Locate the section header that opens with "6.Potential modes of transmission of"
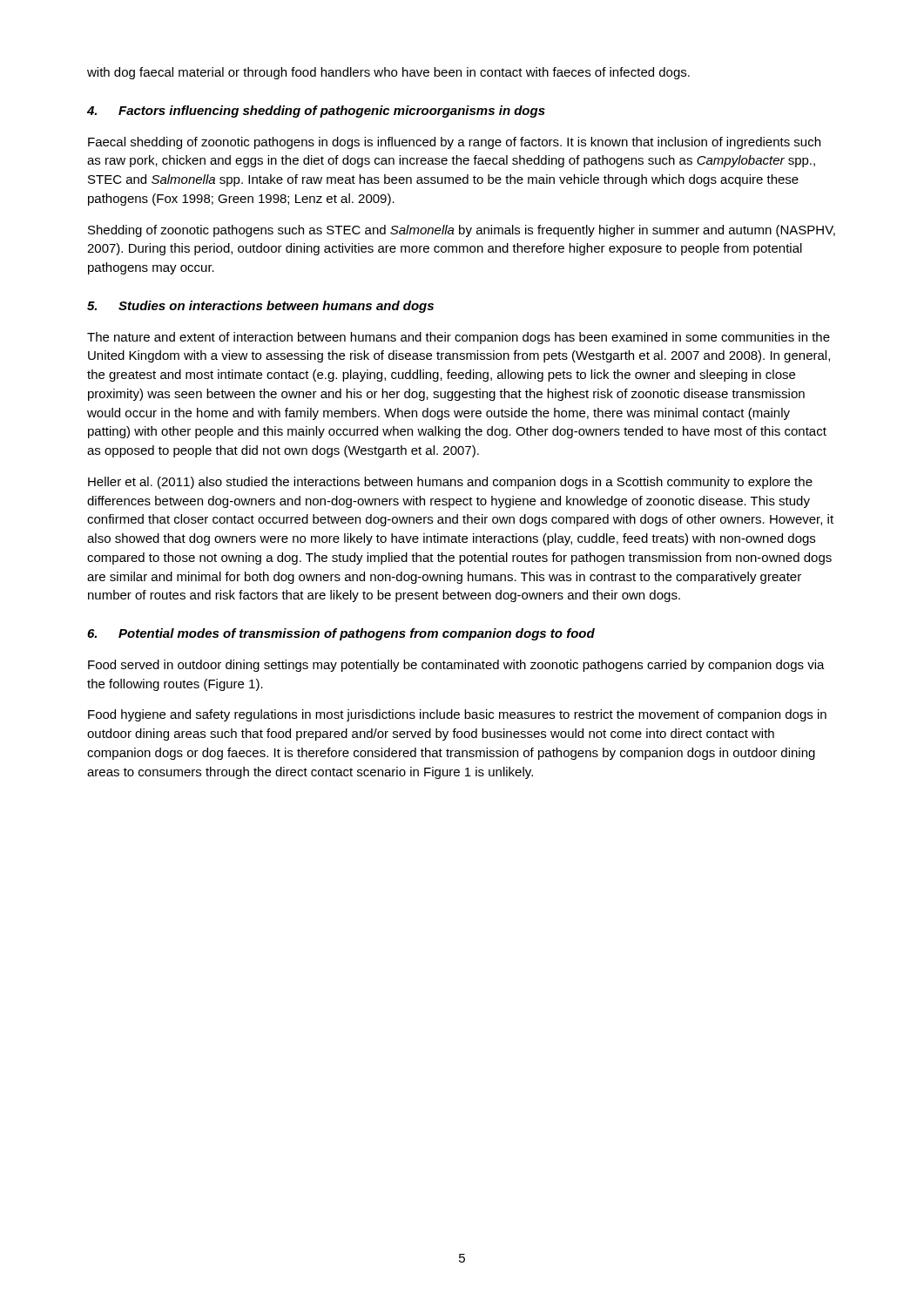The width and height of the screenshot is (924, 1307). click(x=460, y=633)
